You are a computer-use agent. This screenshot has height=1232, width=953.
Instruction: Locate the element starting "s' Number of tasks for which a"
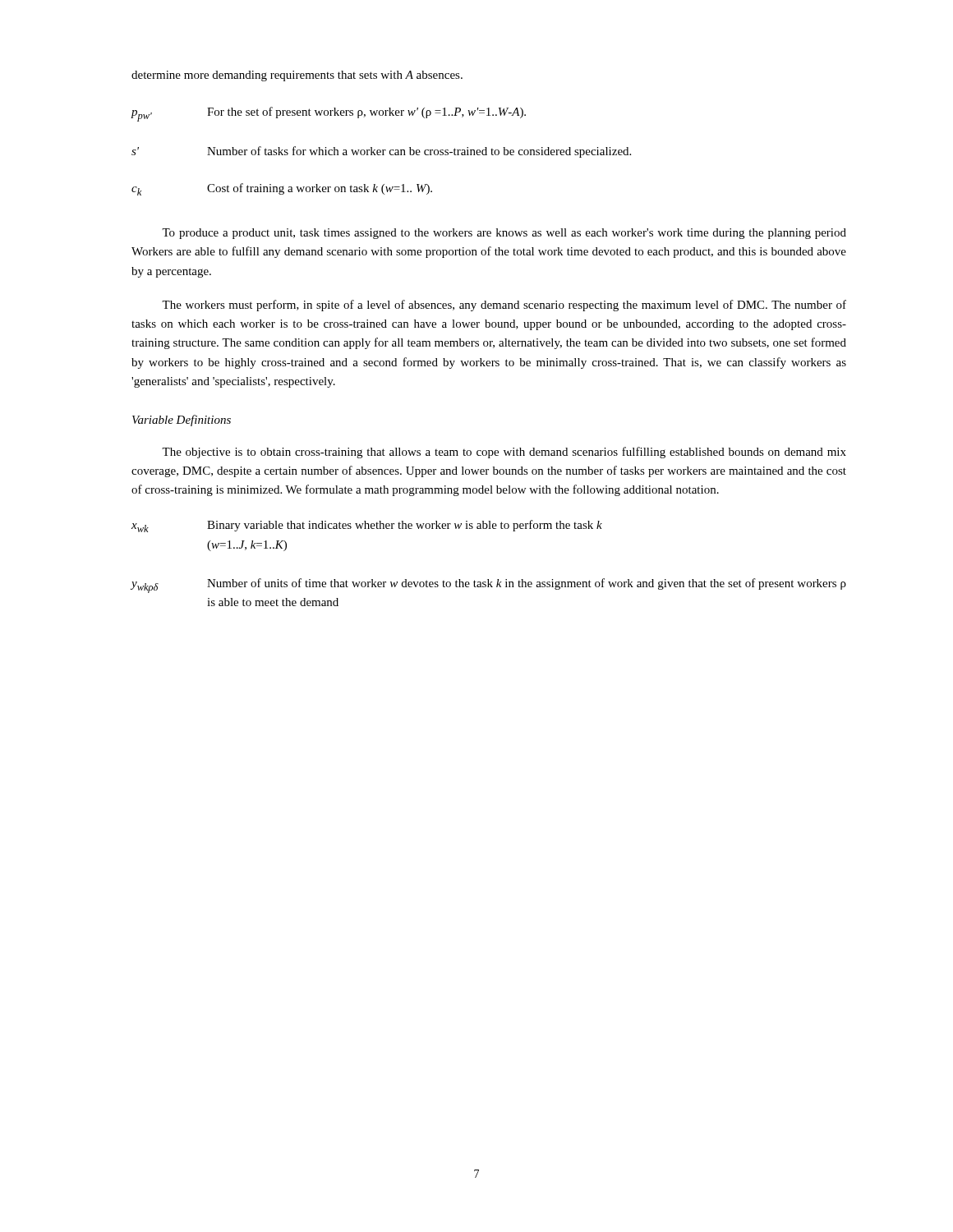point(489,152)
